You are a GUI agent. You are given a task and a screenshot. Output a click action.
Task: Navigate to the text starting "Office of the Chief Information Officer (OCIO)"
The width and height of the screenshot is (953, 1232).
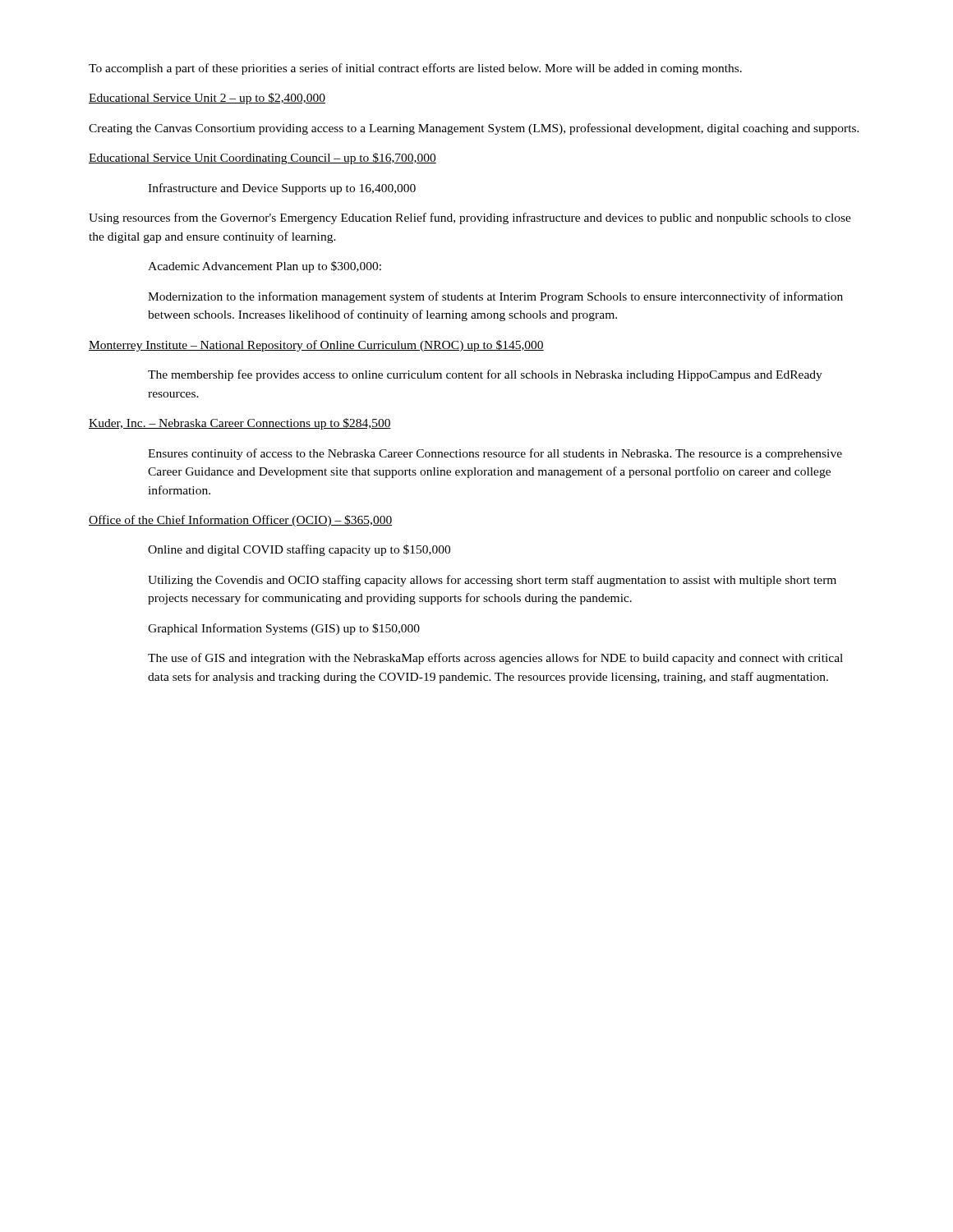(240, 519)
